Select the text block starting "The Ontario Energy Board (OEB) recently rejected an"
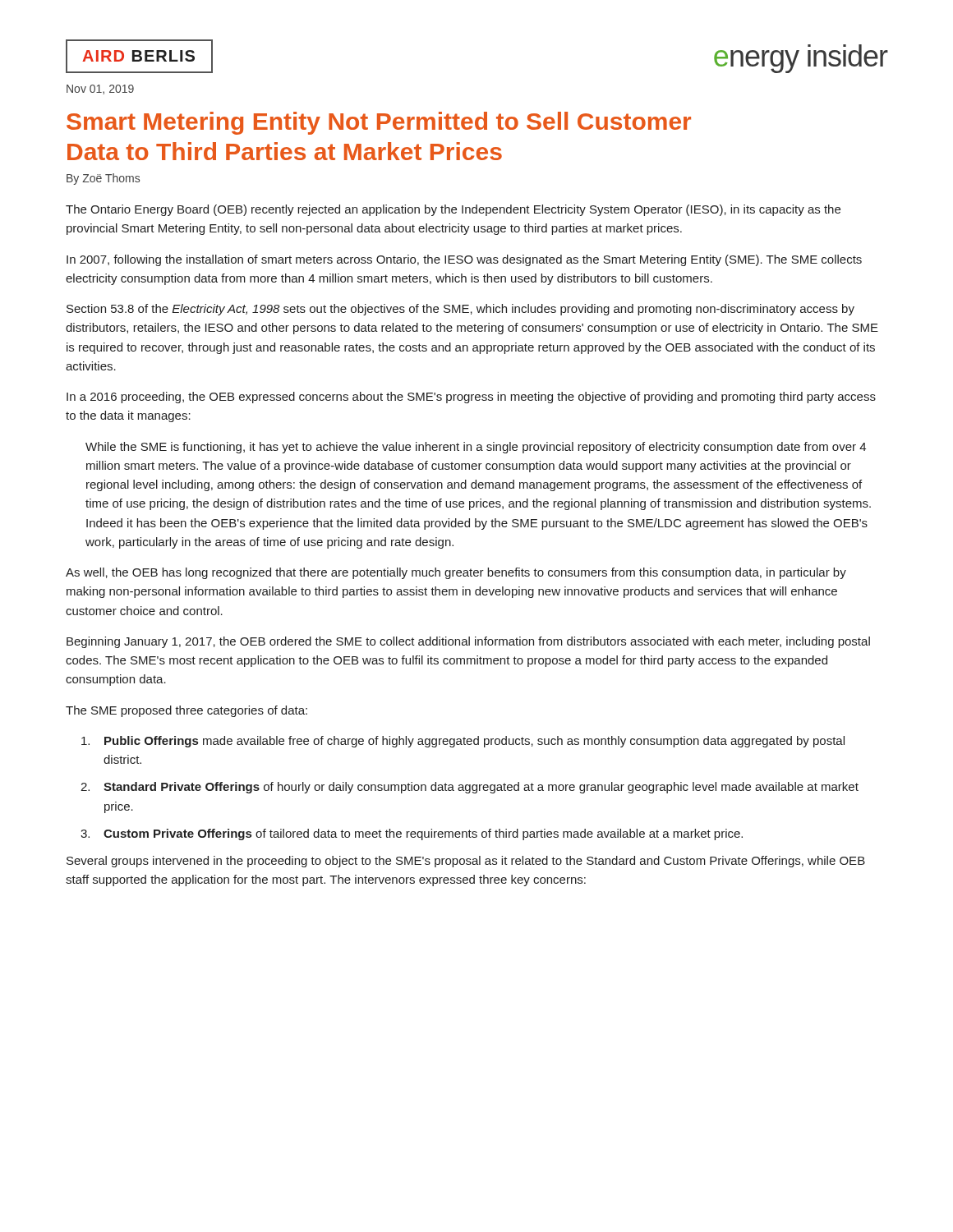953x1232 pixels. click(453, 219)
